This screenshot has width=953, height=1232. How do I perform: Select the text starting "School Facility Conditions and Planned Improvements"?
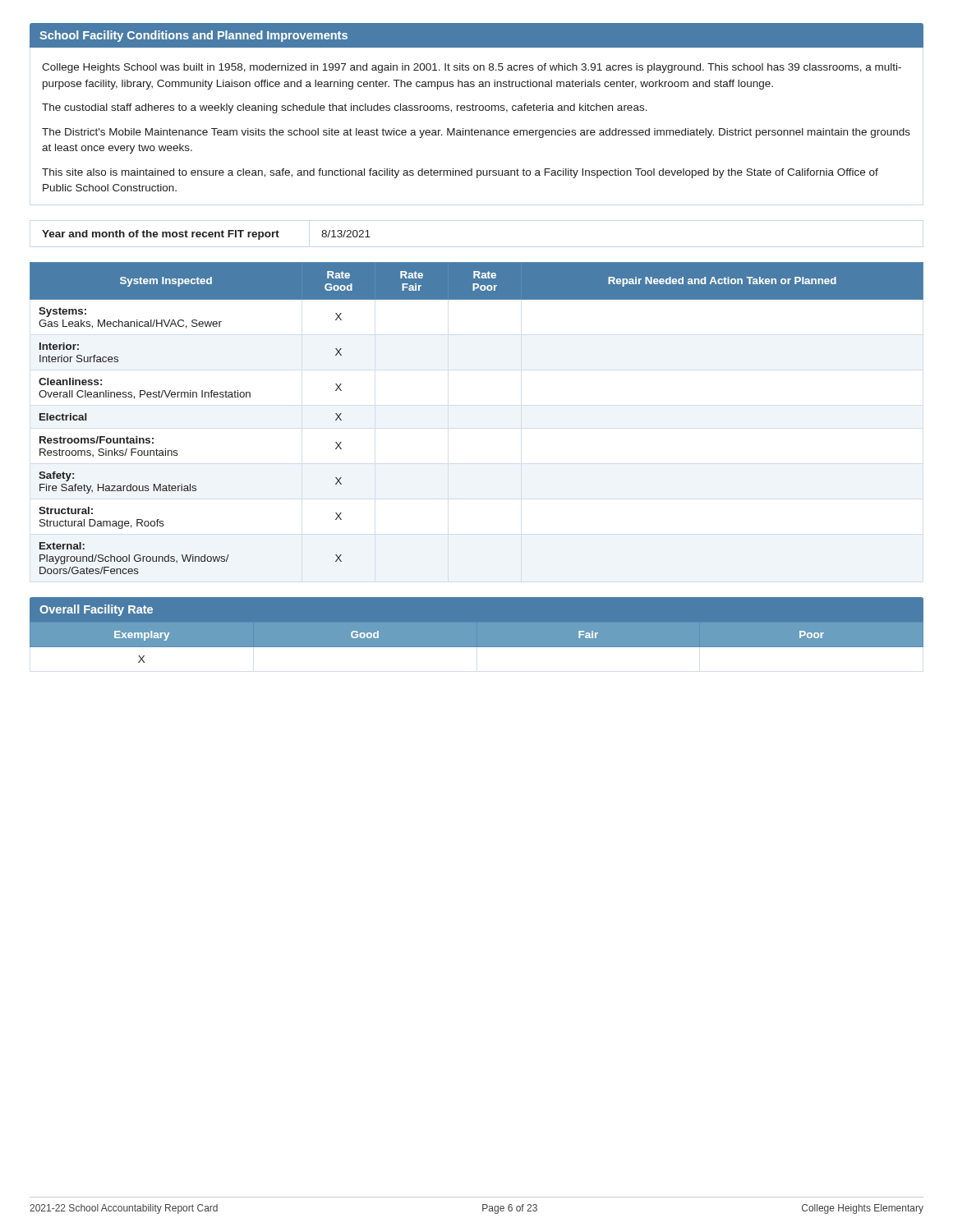(x=194, y=35)
